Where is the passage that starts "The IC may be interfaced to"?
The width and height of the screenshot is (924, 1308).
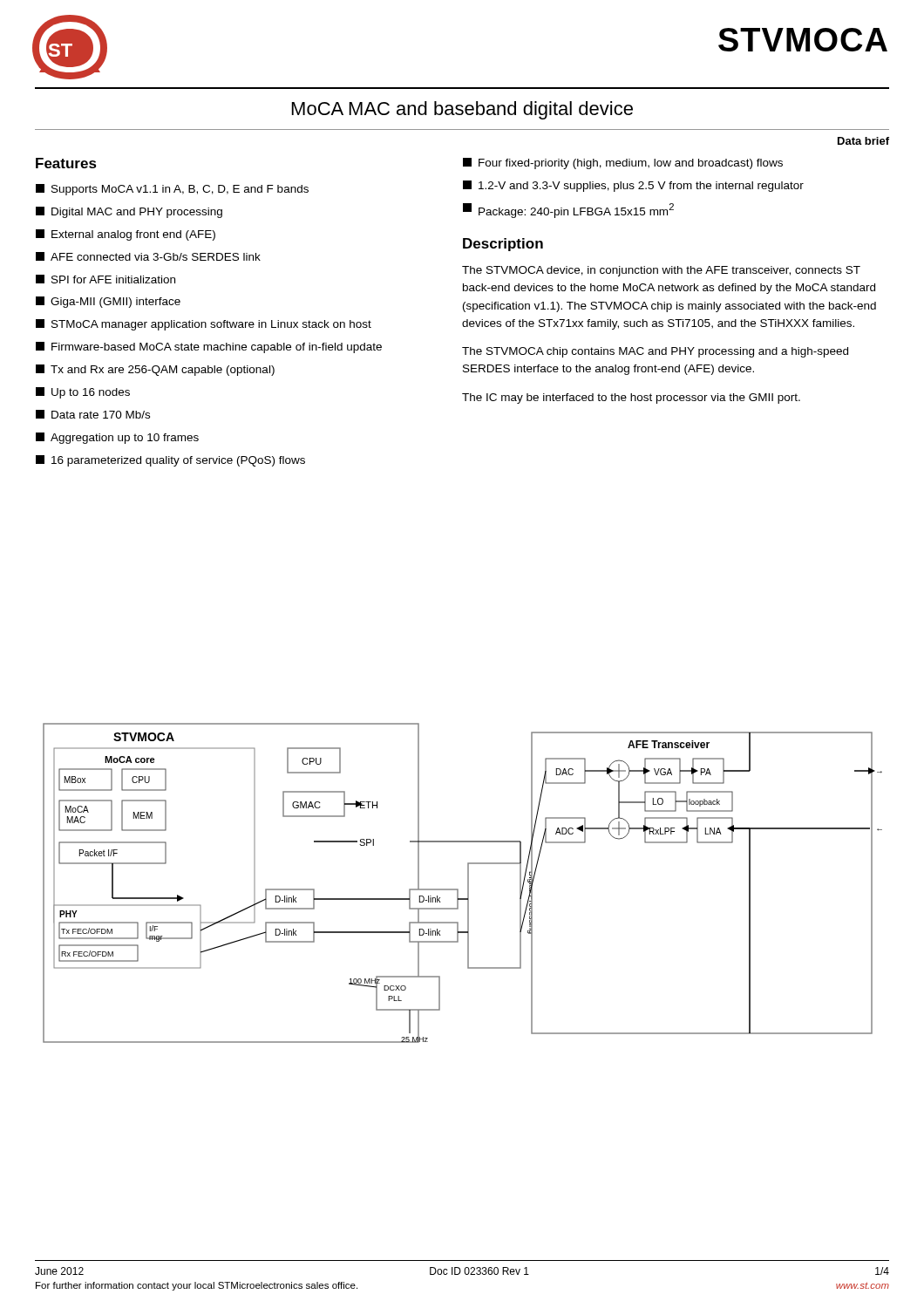[631, 397]
